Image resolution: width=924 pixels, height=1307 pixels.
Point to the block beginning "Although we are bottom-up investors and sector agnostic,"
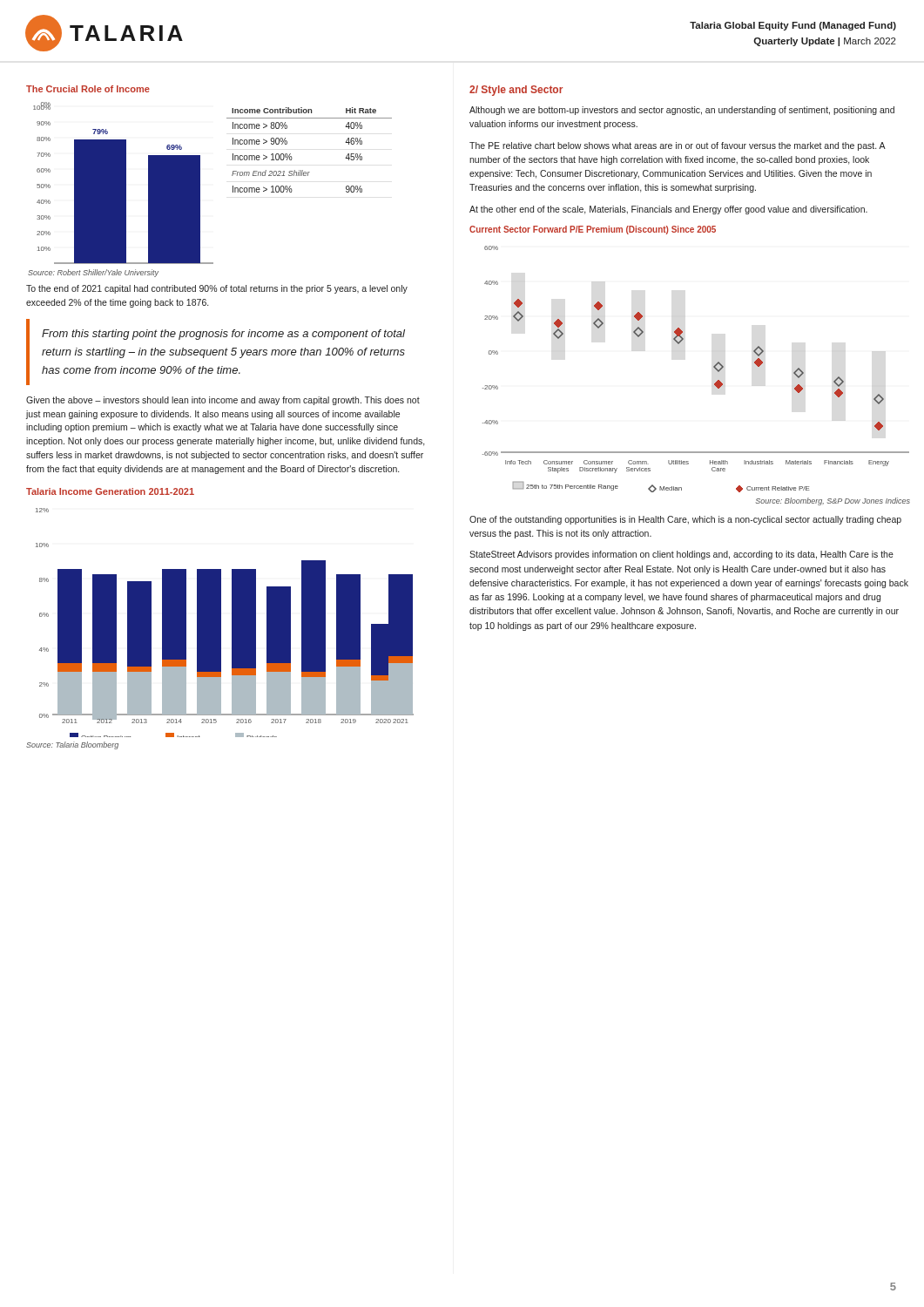point(682,117)
